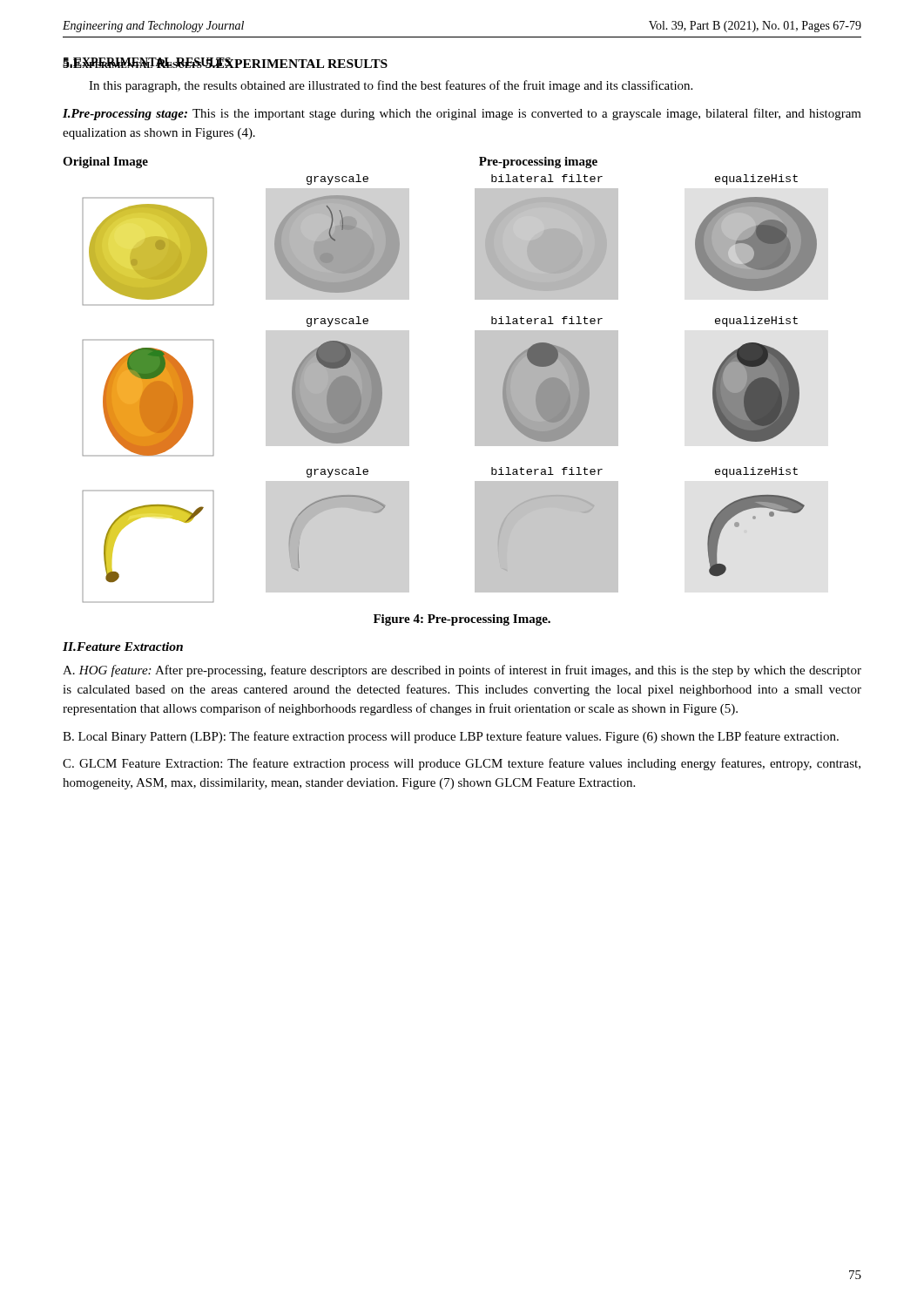The image size is (924, 1307).
Task: Where is the section header that starts "5.Experimental Results 5.EXPERIMENTAL"?
Action: [x=225, y=63]
